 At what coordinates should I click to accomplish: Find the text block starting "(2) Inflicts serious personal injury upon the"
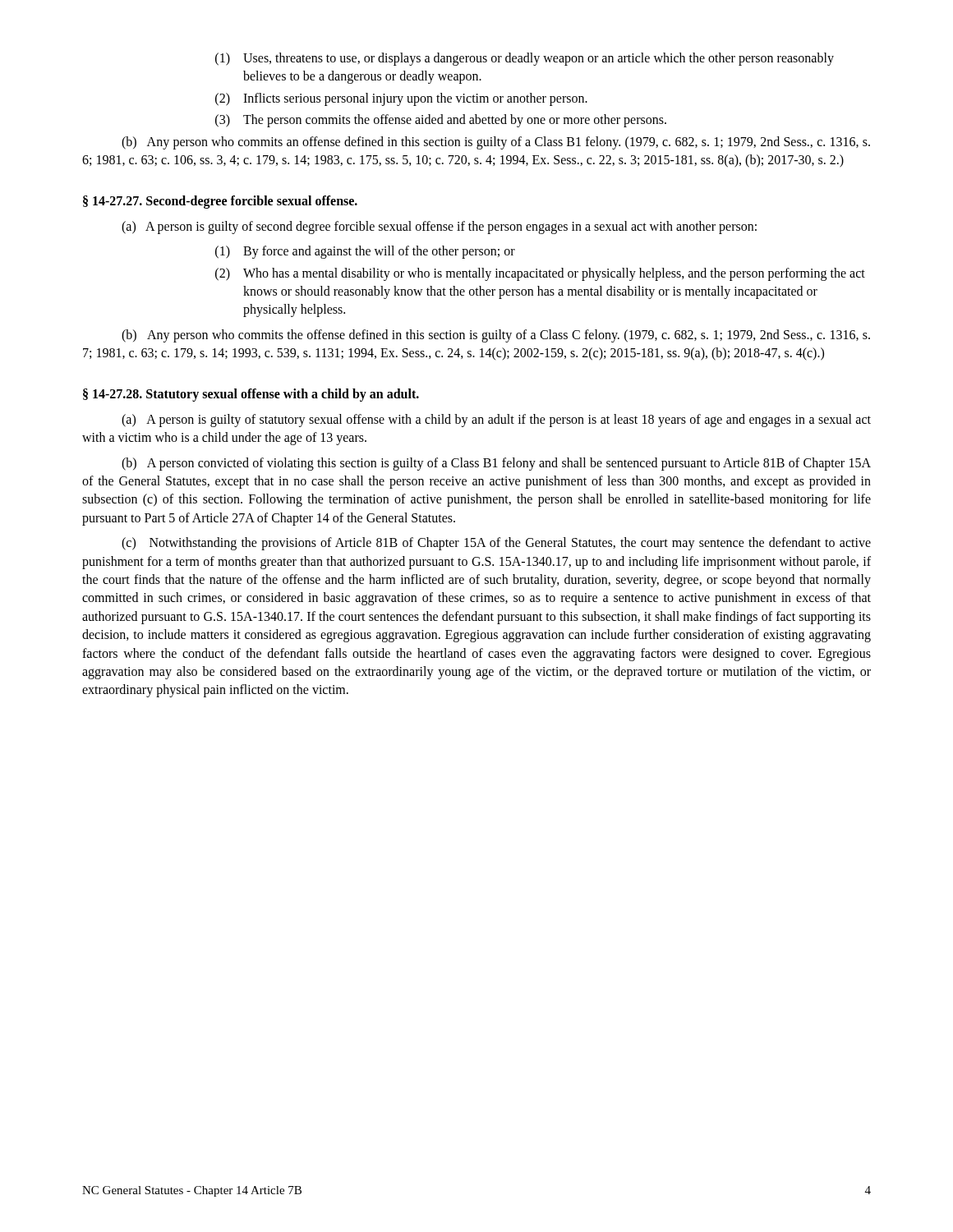(x=518, y=98)
